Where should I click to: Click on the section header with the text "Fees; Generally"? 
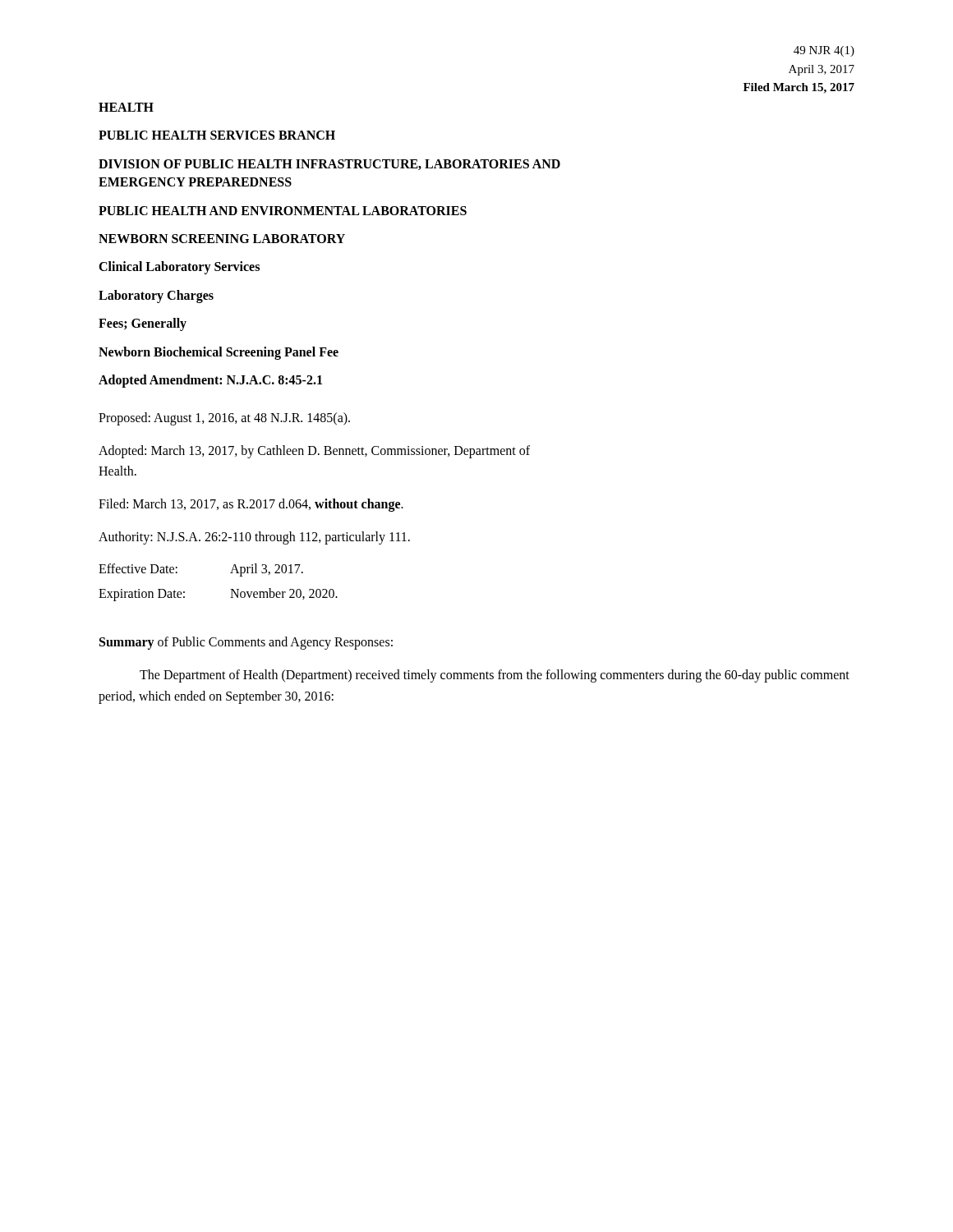(x=143, y=323)
